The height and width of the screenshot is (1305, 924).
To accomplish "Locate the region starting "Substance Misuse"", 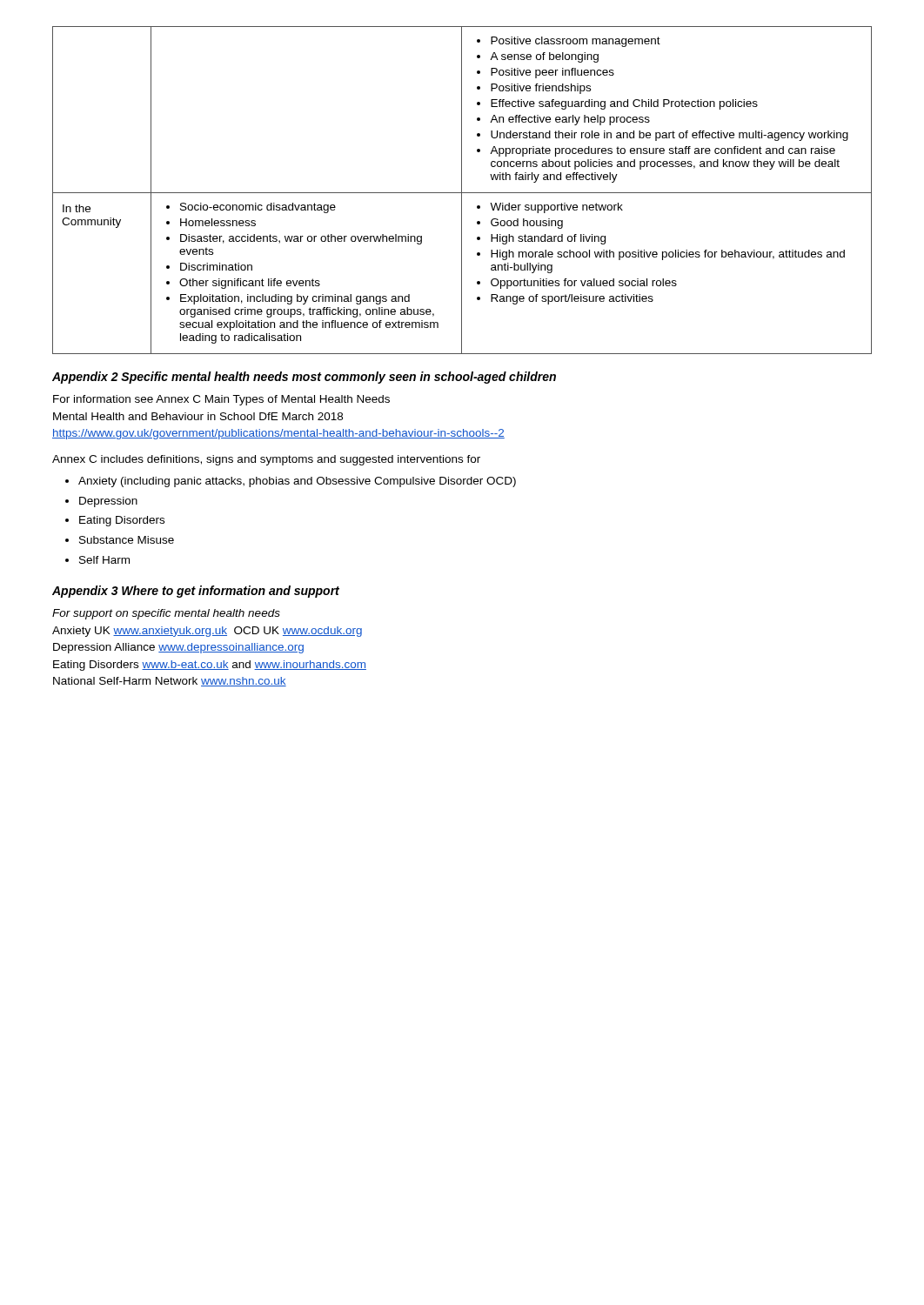I will coord(126,540).
